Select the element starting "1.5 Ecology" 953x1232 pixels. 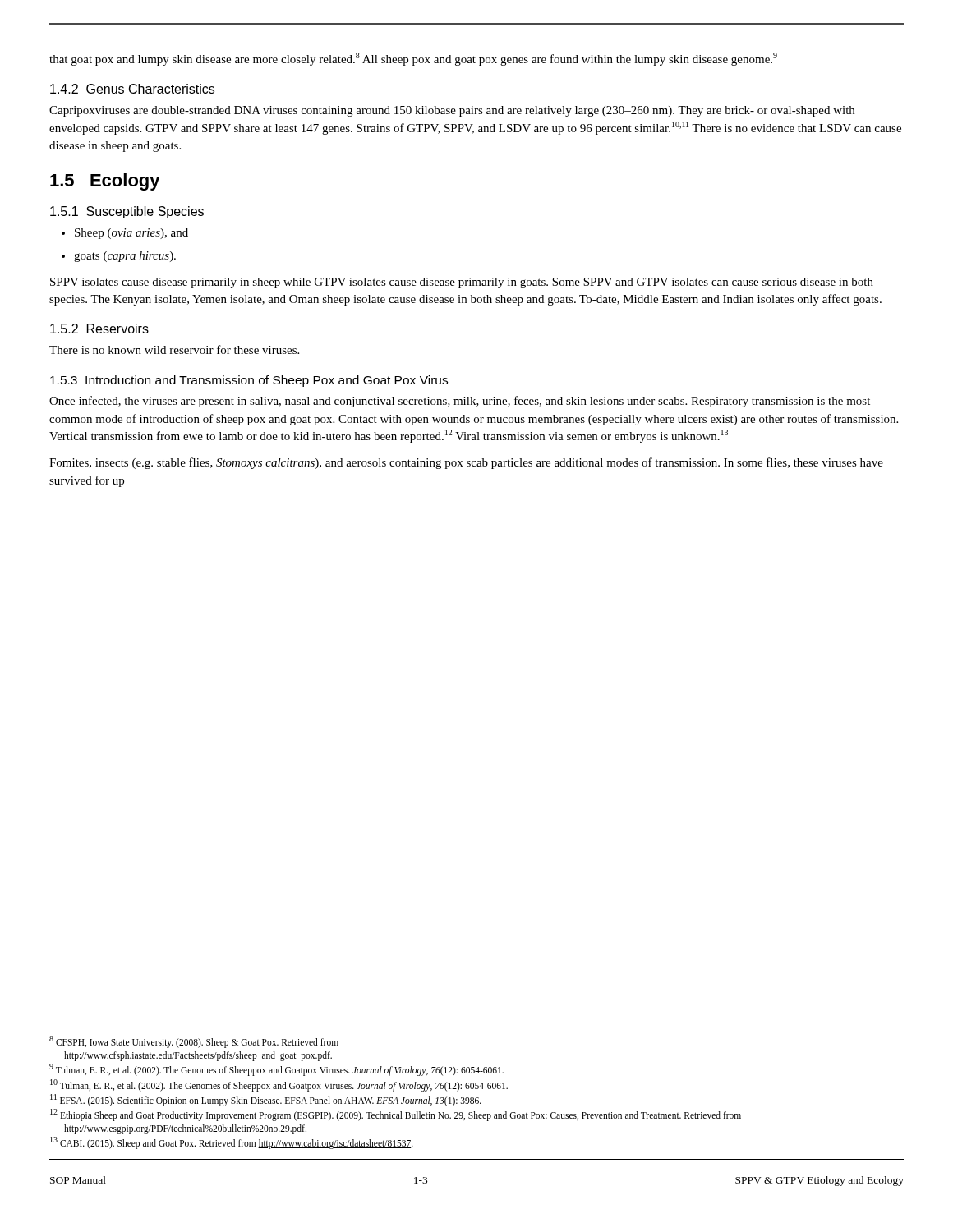pyautogui.click(x=105, y=182)
